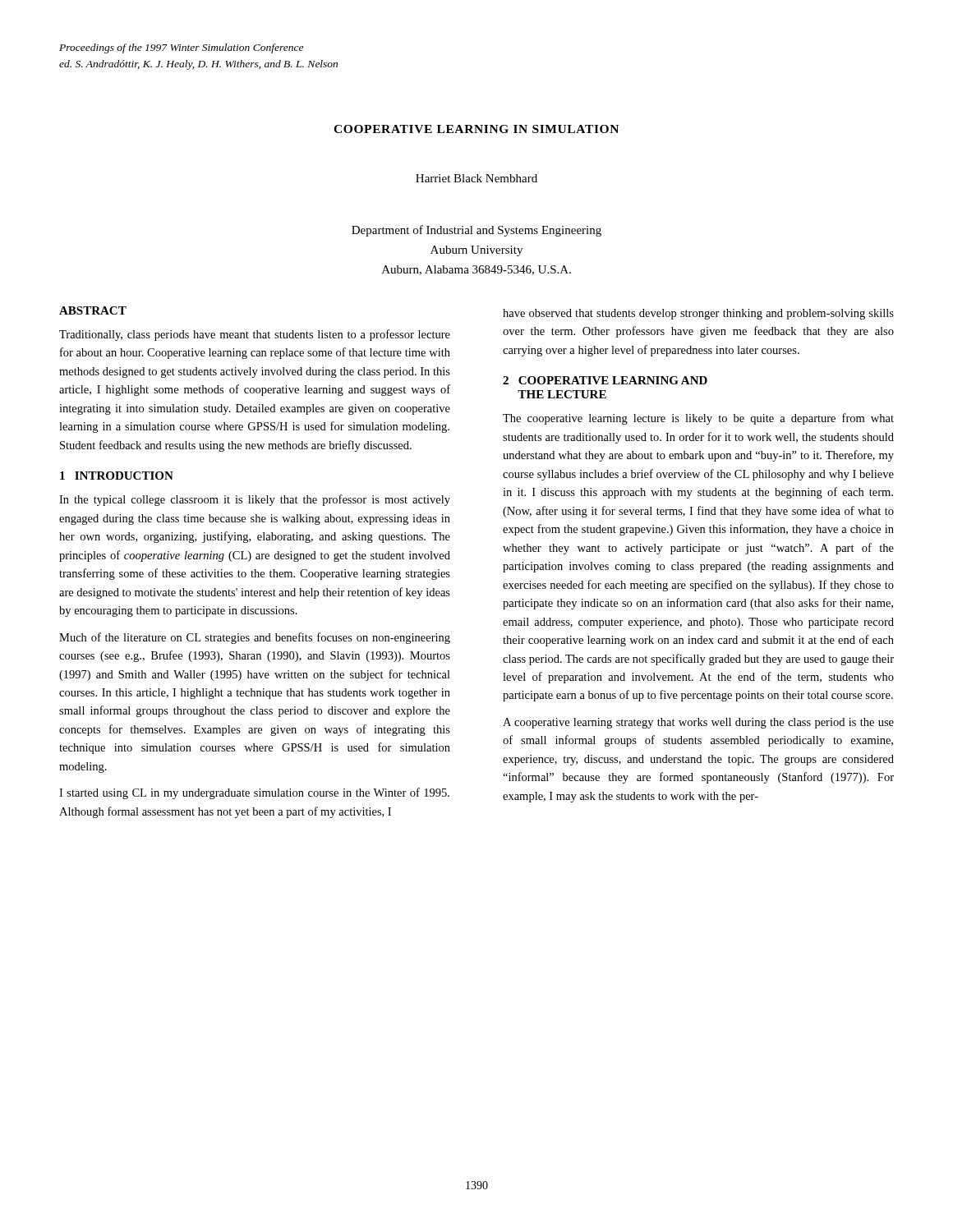Where does it say "Harriet Black Nembhard"?

[x=476, y=178]
